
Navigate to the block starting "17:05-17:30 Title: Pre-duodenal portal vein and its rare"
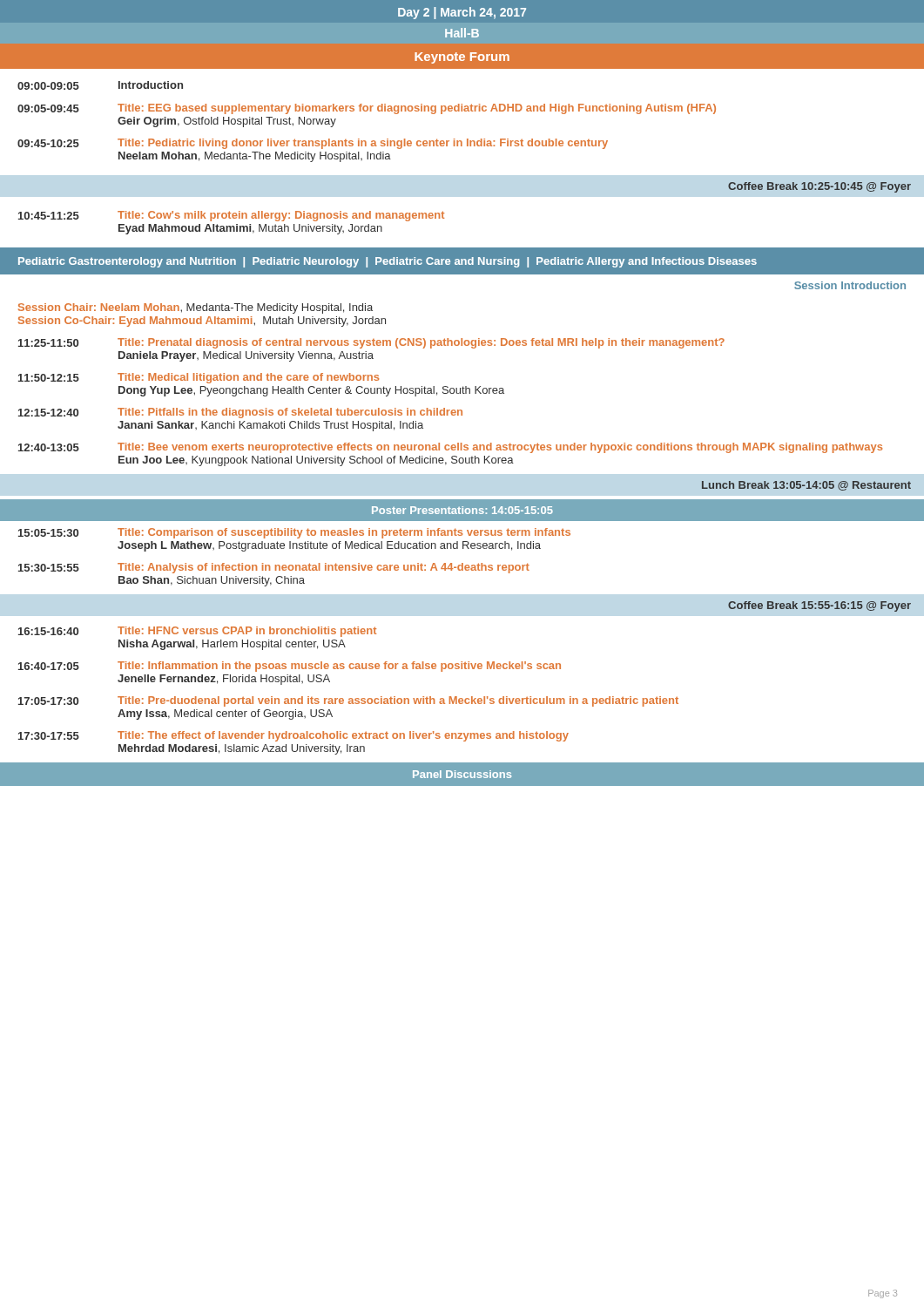[462, 707]
